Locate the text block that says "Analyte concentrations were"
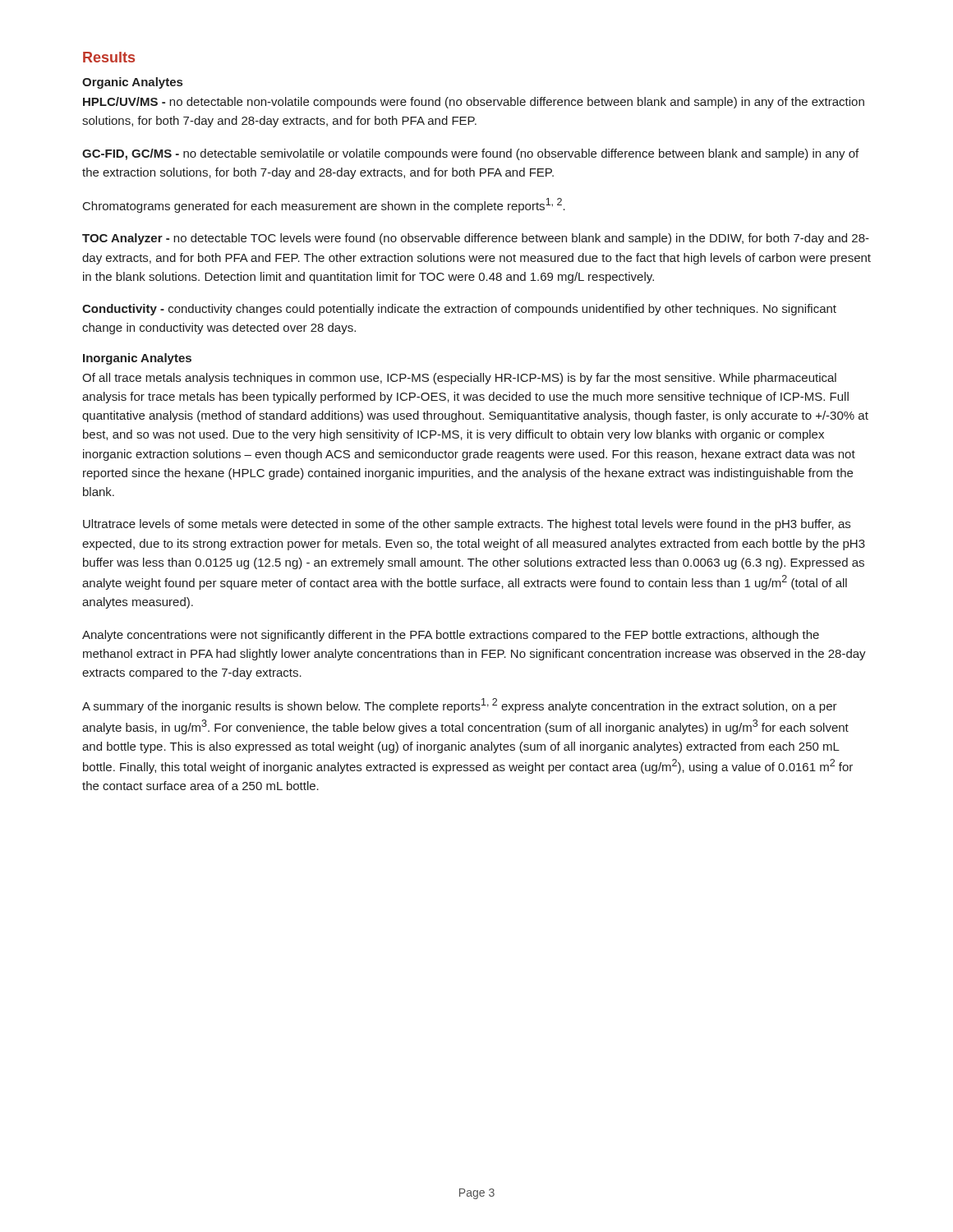This screenshot has height=1232, width=953. pos(474,653)
